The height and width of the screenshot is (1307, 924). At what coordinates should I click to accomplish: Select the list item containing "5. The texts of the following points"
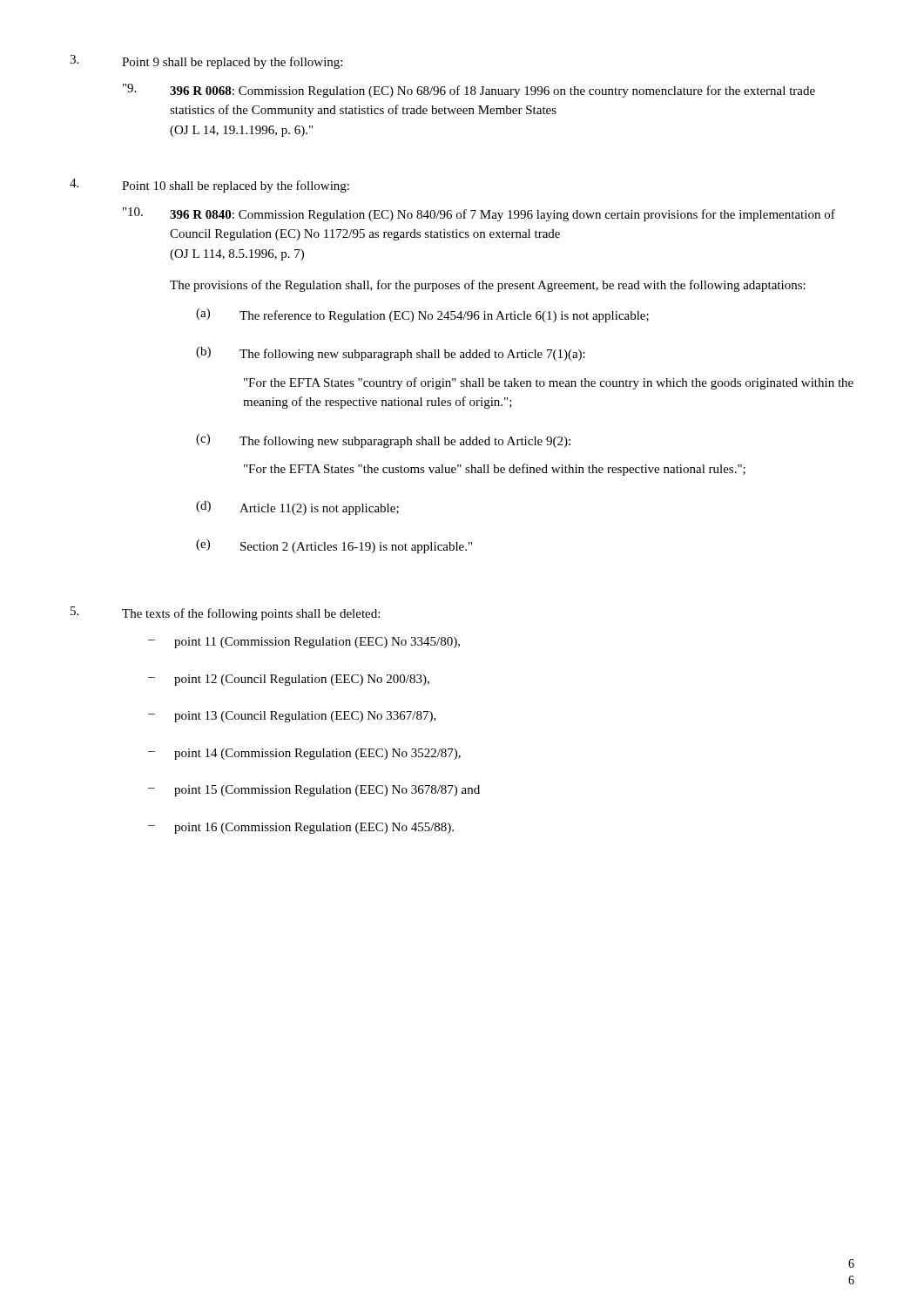tap(225, 613)
